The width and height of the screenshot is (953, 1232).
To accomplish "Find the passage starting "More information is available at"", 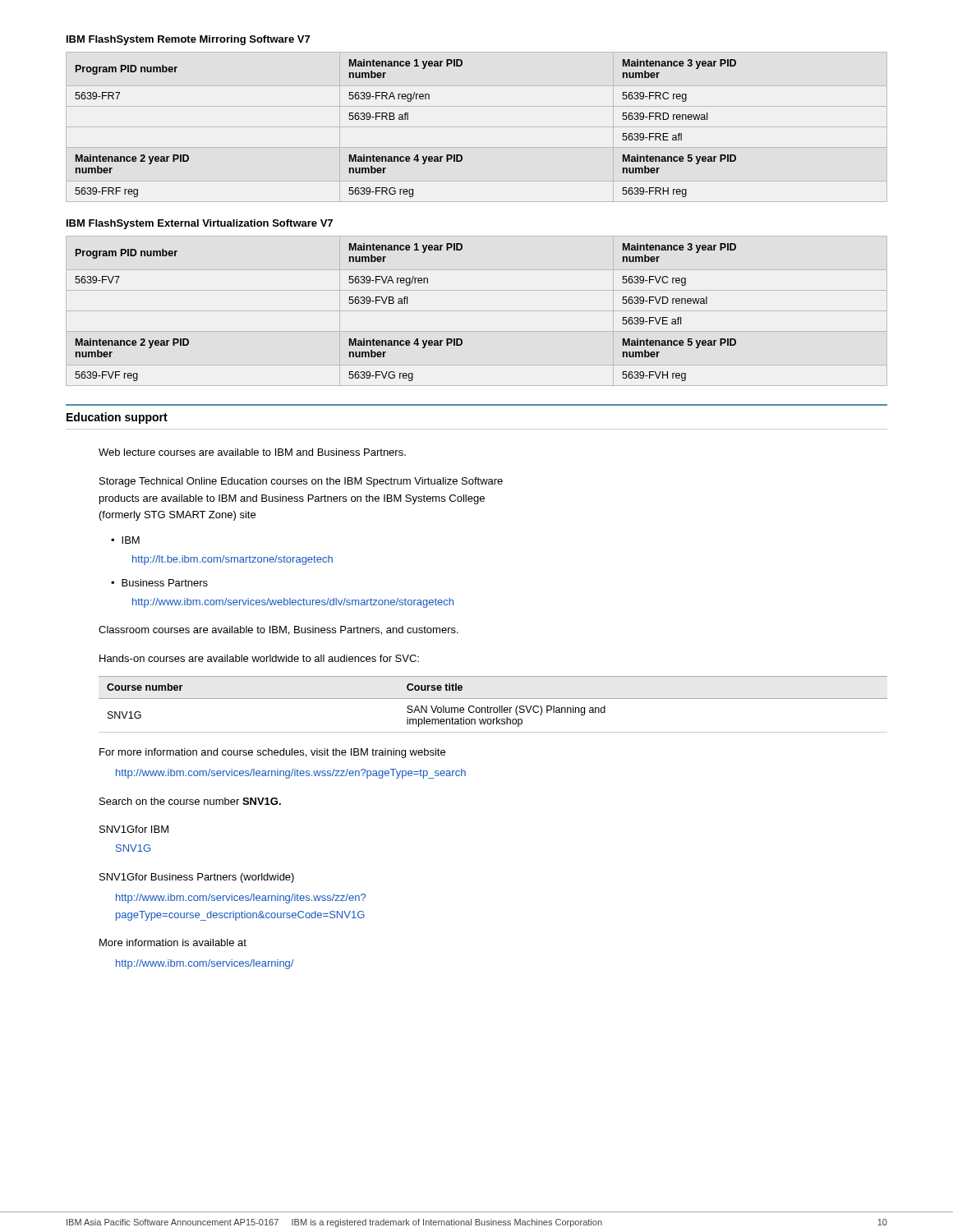I will [x=172, y=943].
